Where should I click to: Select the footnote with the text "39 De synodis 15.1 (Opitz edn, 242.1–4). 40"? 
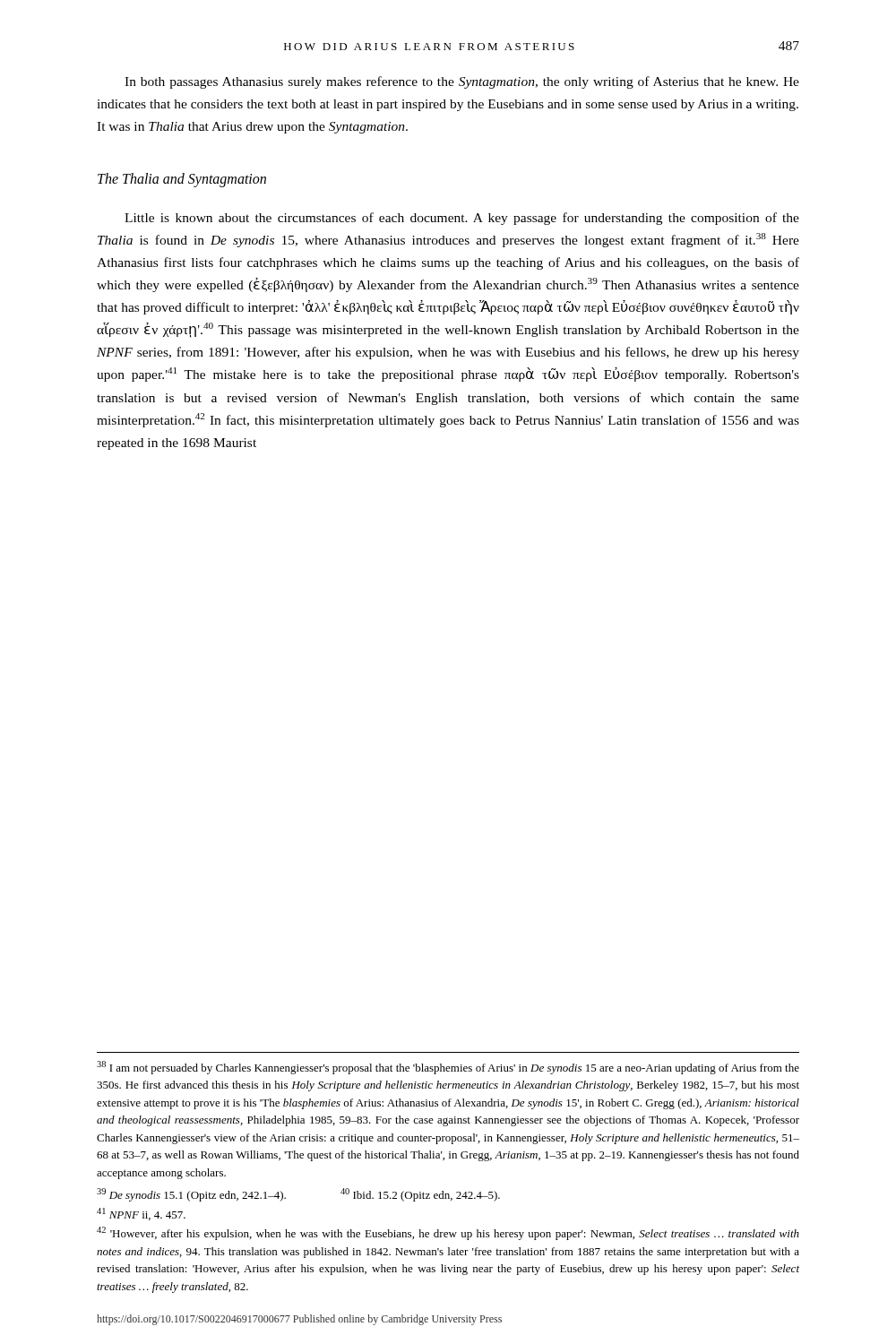pyautogui.click(x=189, y=1194)
